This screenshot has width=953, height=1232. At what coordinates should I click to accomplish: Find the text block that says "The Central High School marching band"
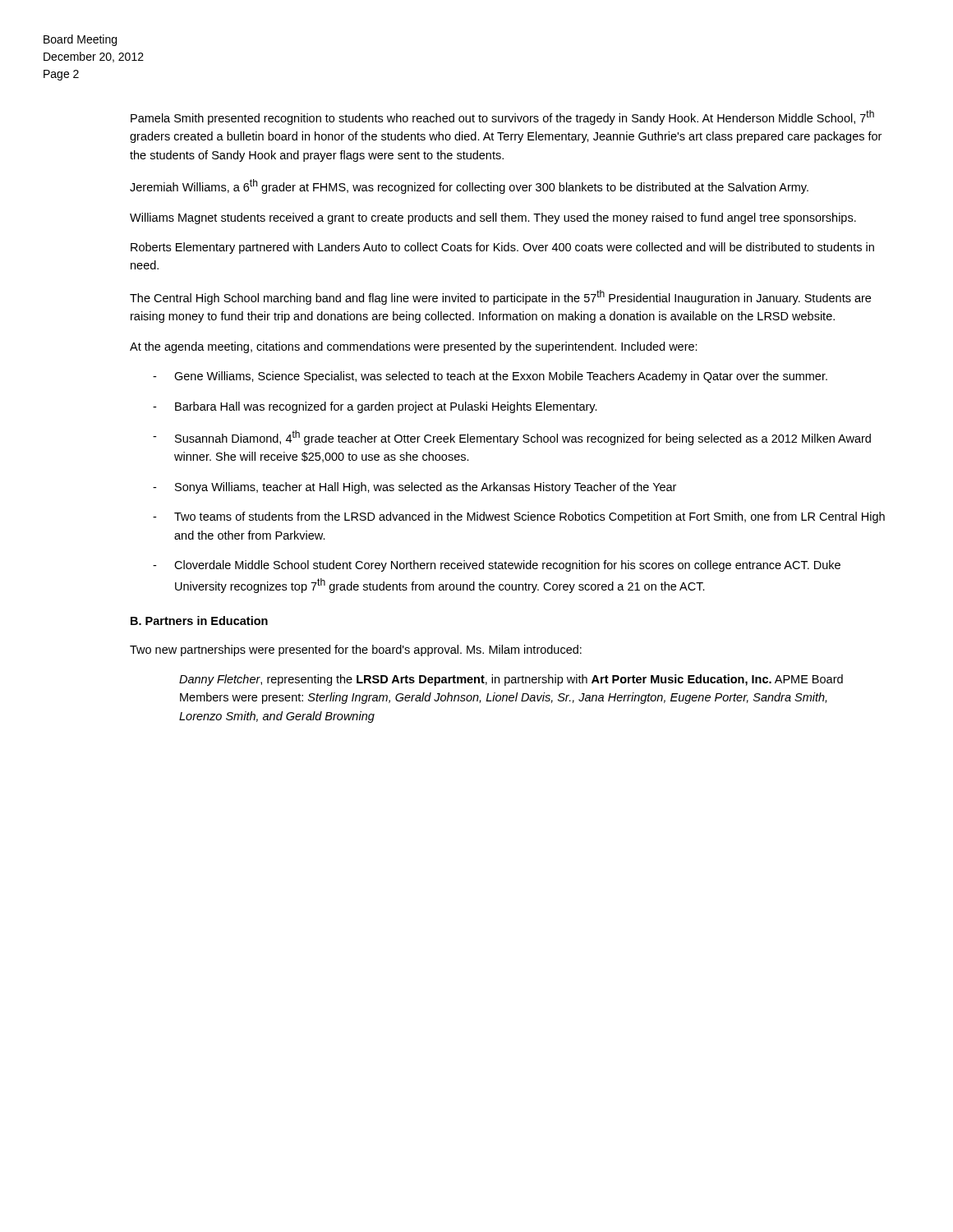(501, 306)
